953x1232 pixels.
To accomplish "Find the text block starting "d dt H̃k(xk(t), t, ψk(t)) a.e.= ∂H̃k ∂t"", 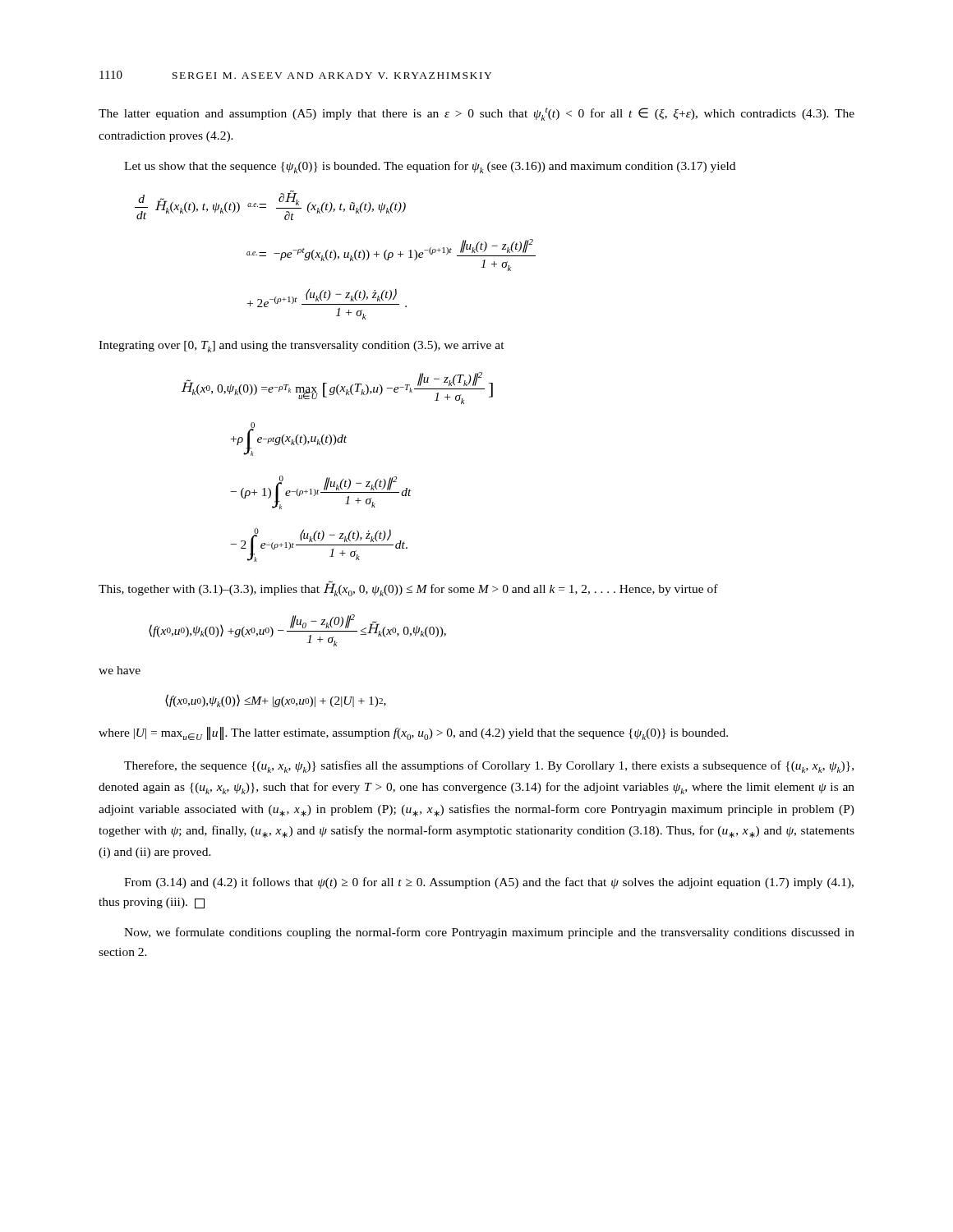I will click(x=493, y=256).
